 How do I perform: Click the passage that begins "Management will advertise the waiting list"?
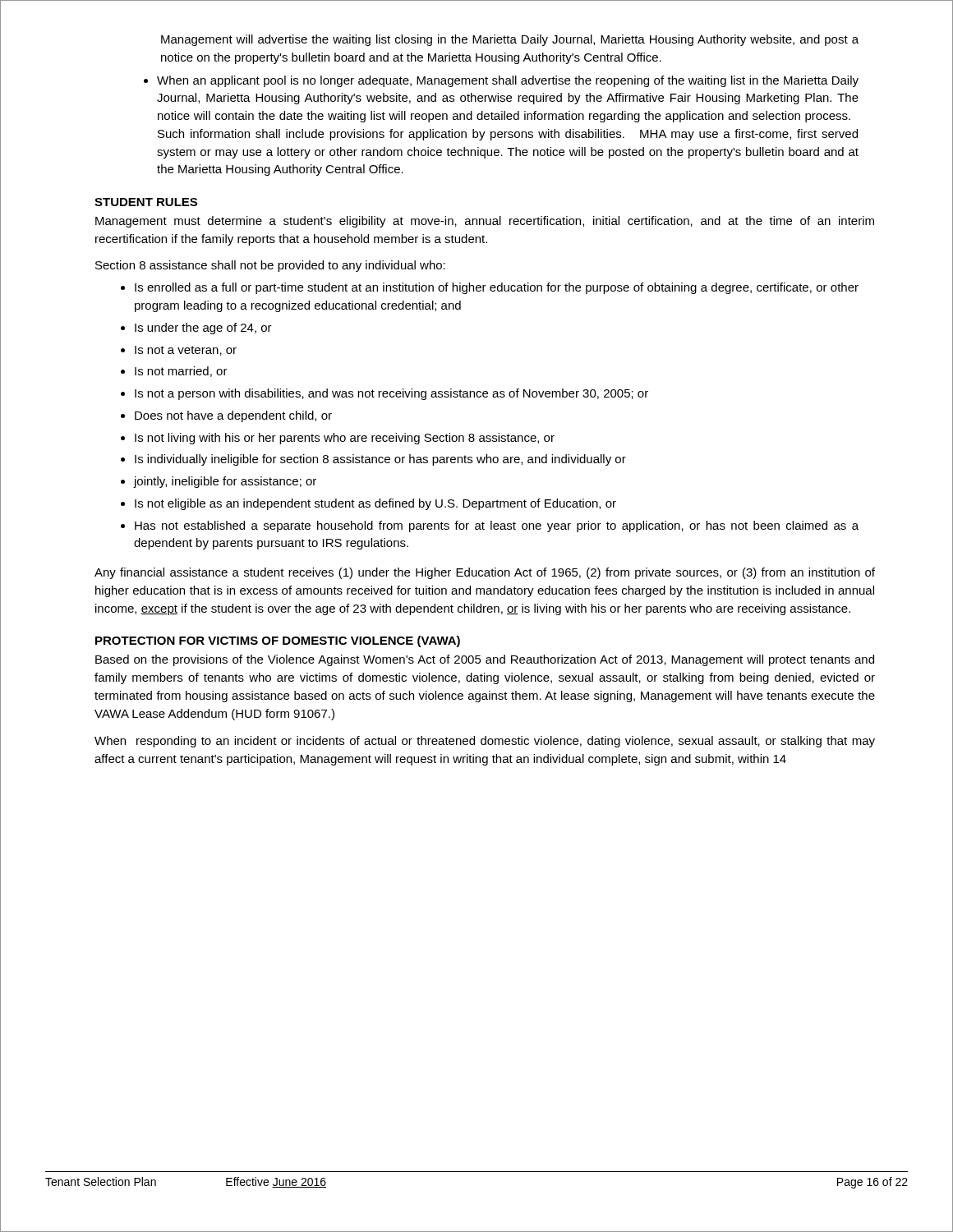coord(509,48)
